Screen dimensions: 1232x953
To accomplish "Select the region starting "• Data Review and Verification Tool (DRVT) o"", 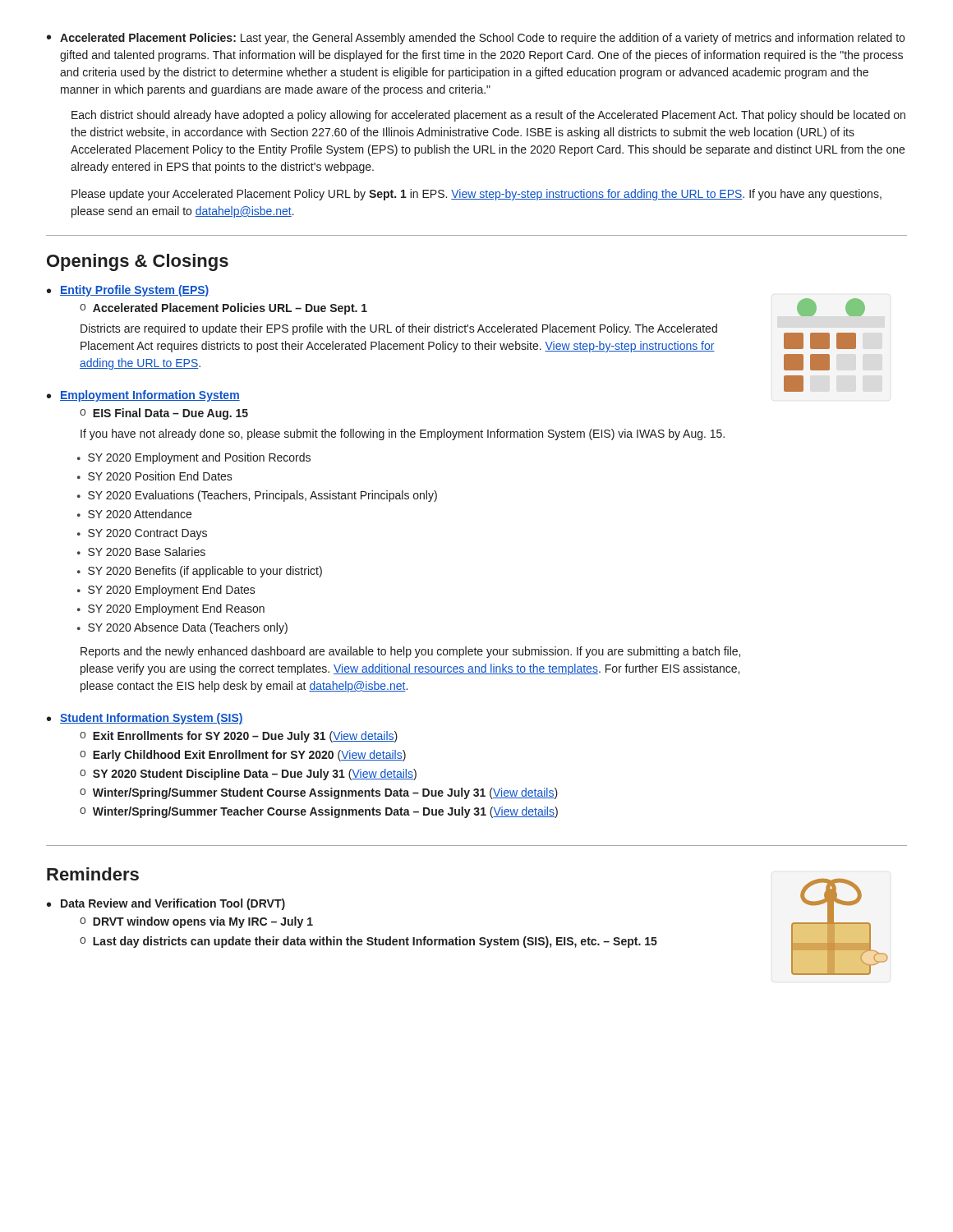I will coord(166,904).
